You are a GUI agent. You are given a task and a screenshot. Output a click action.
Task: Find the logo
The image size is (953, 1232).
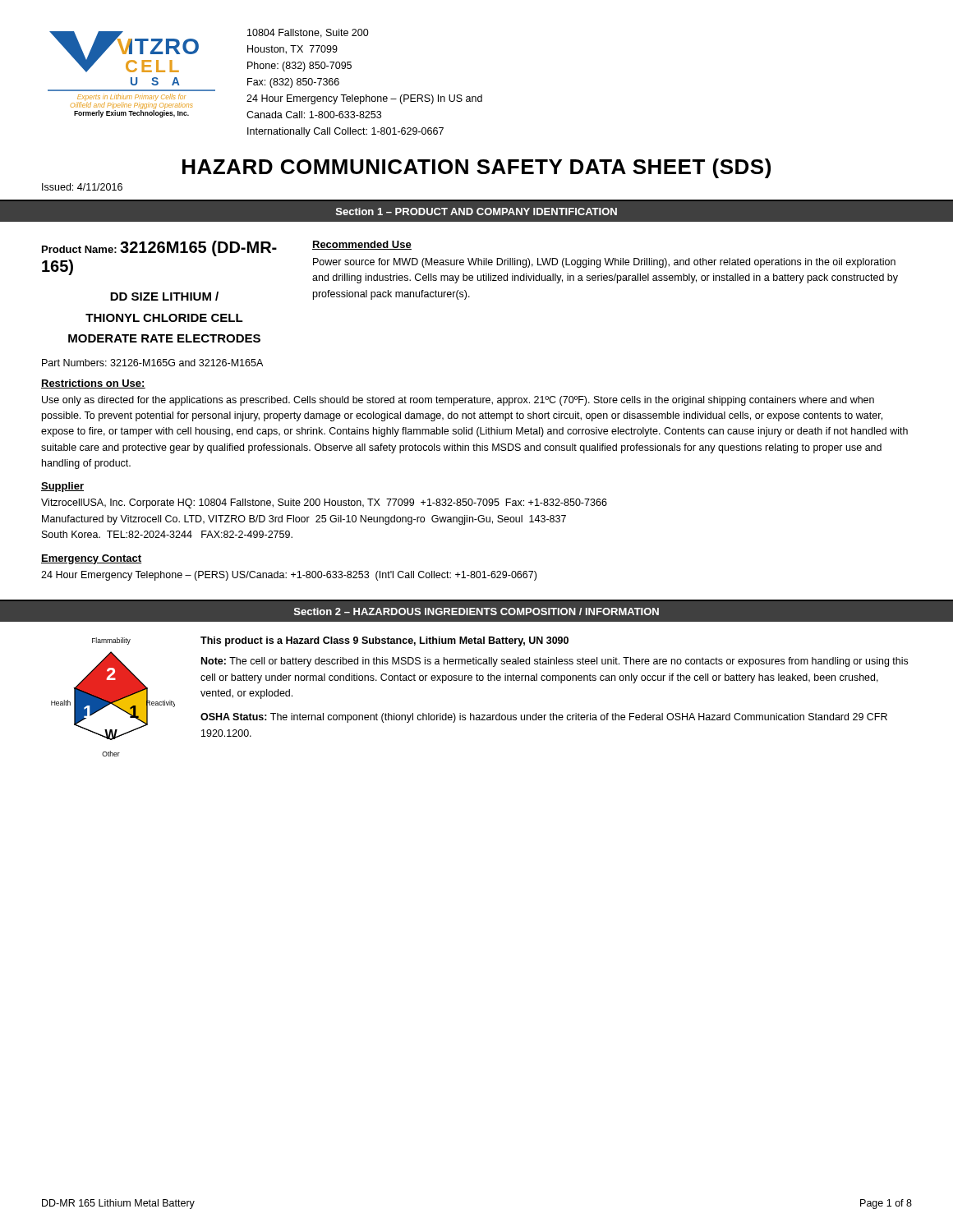[x=131, y=74]
